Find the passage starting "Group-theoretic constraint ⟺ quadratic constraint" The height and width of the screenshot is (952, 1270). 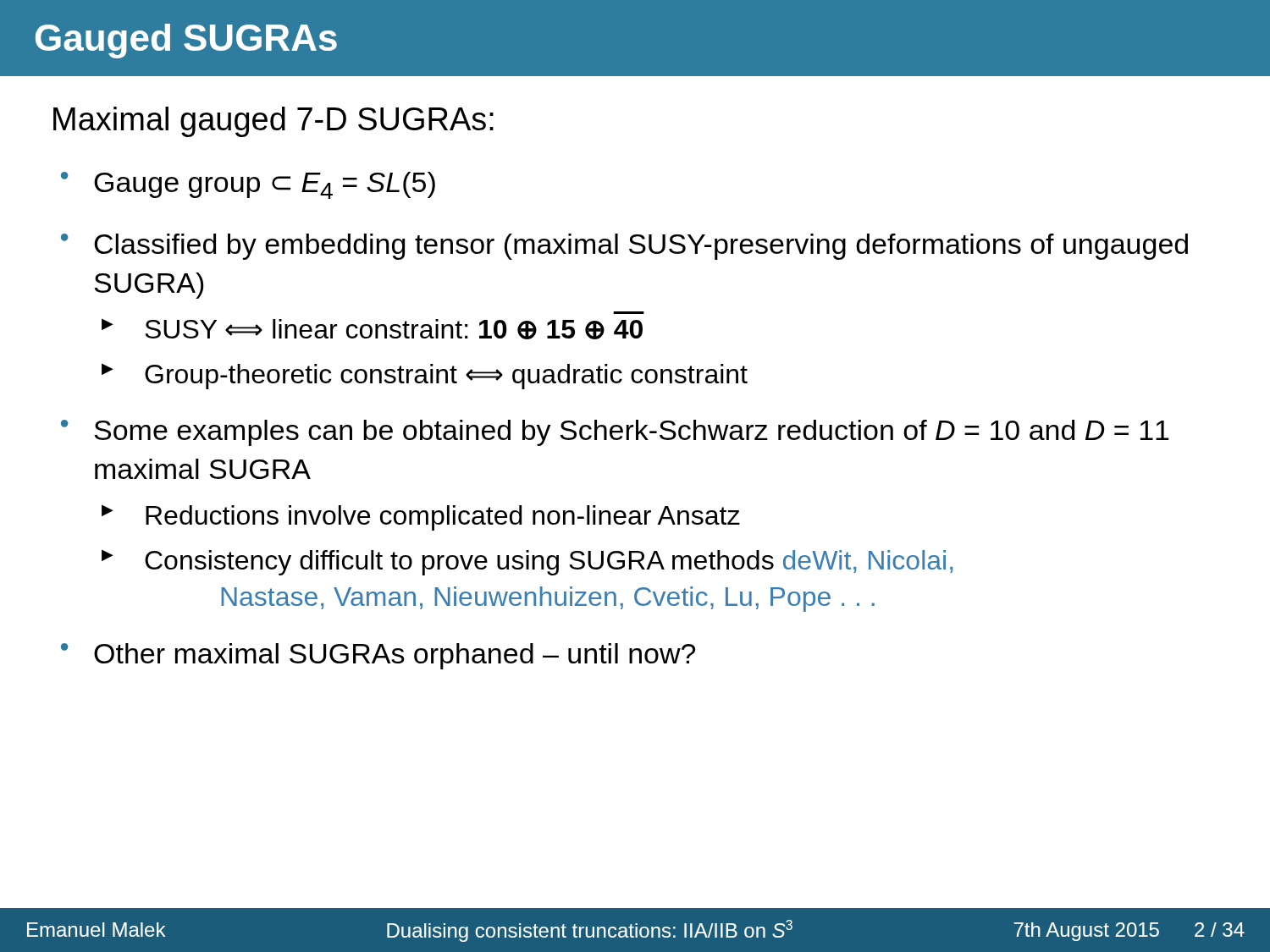pos(446,374)
